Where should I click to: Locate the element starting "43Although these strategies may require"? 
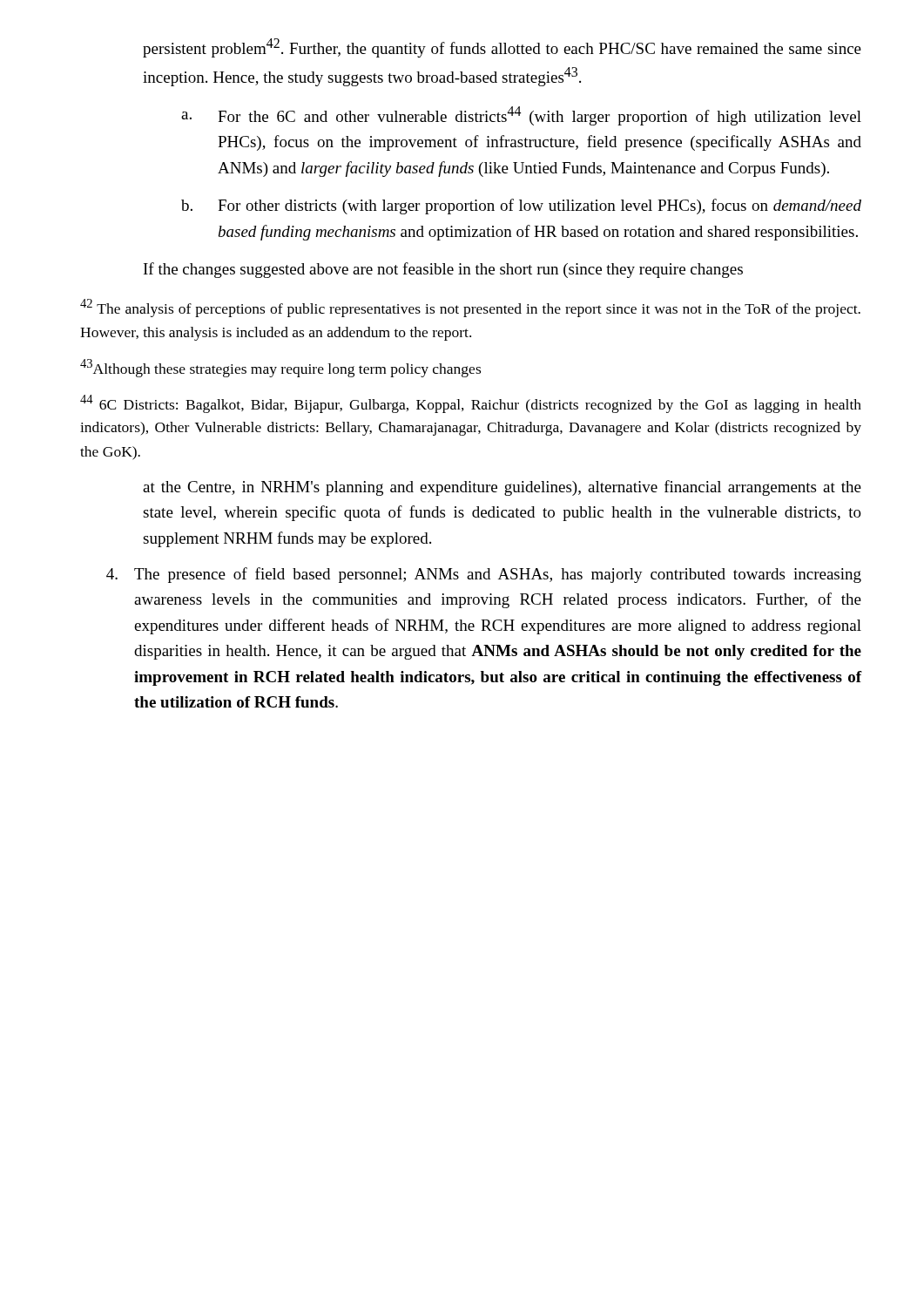click(281, 366)
